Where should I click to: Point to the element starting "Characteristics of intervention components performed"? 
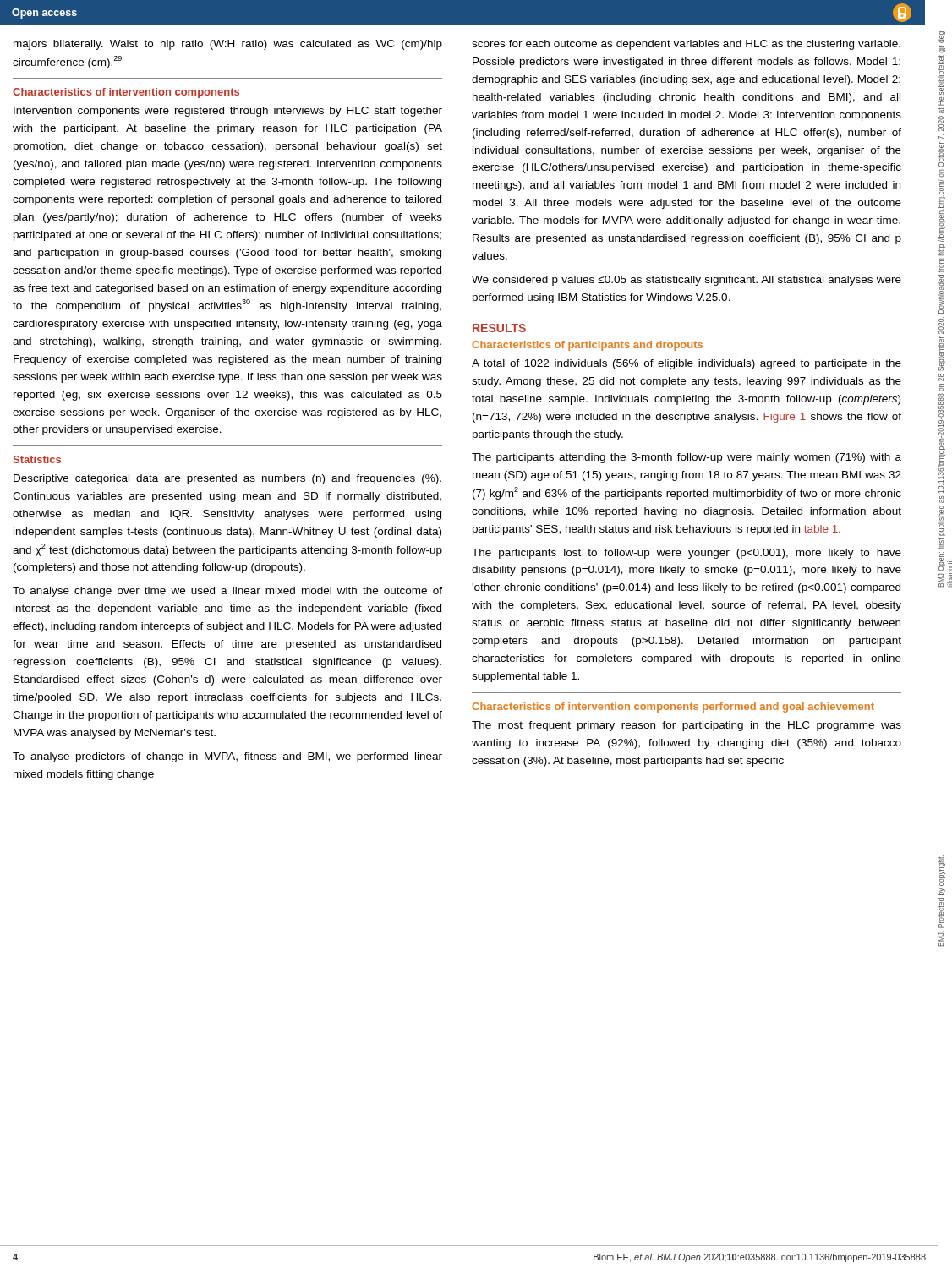(x=673, y=706)
